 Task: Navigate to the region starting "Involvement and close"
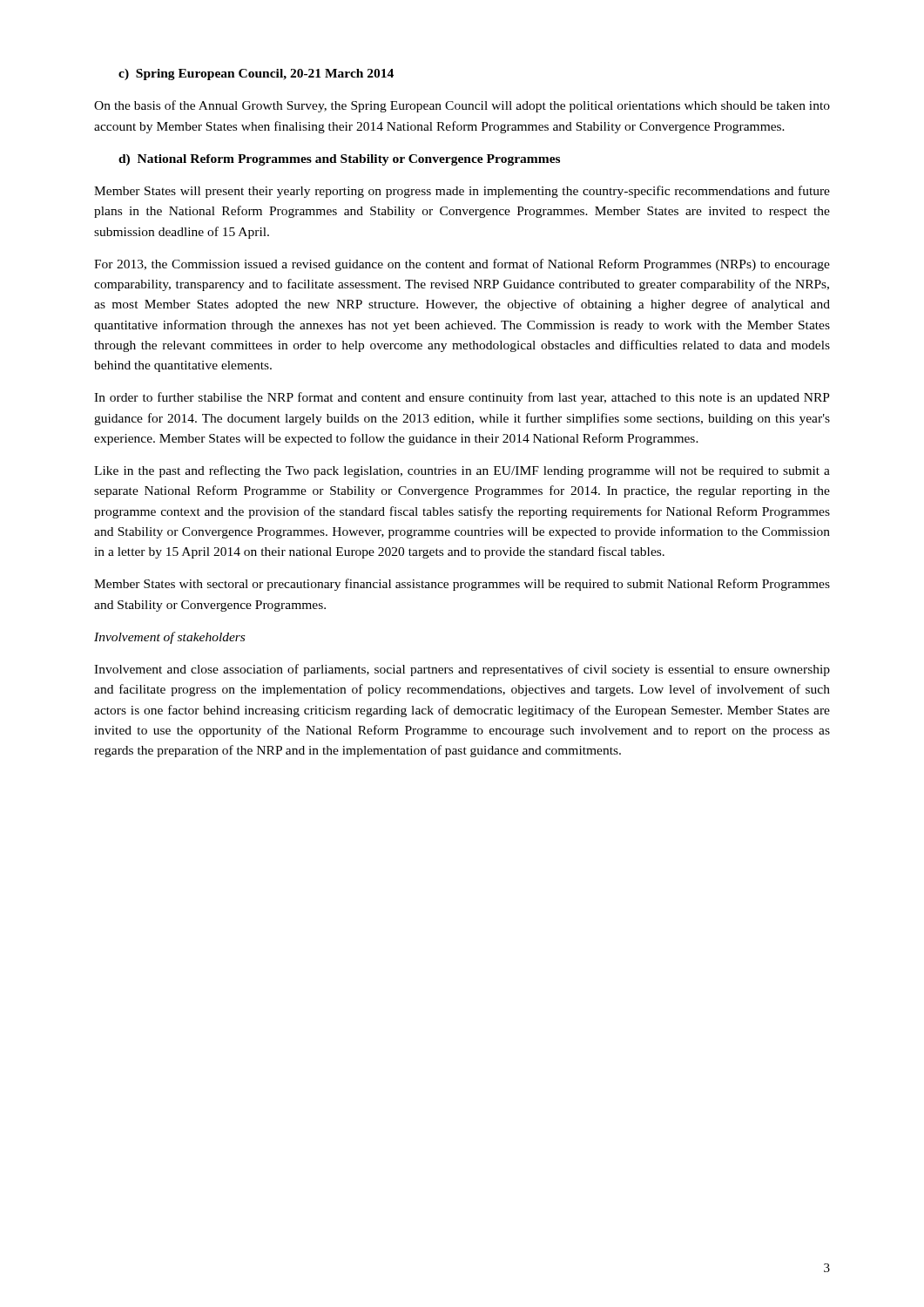pos(462,709)
